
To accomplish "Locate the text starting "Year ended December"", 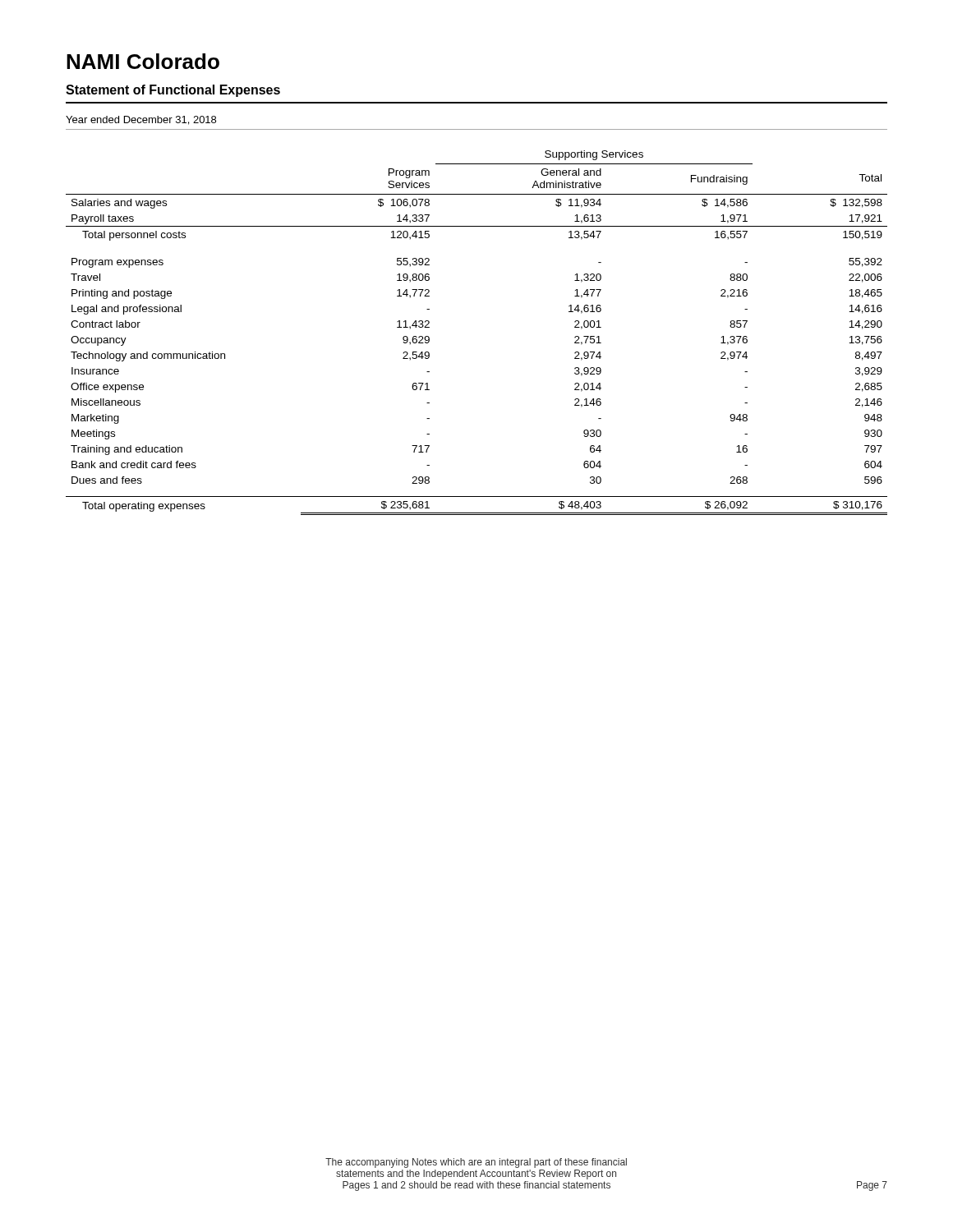I will pos(141,120).
